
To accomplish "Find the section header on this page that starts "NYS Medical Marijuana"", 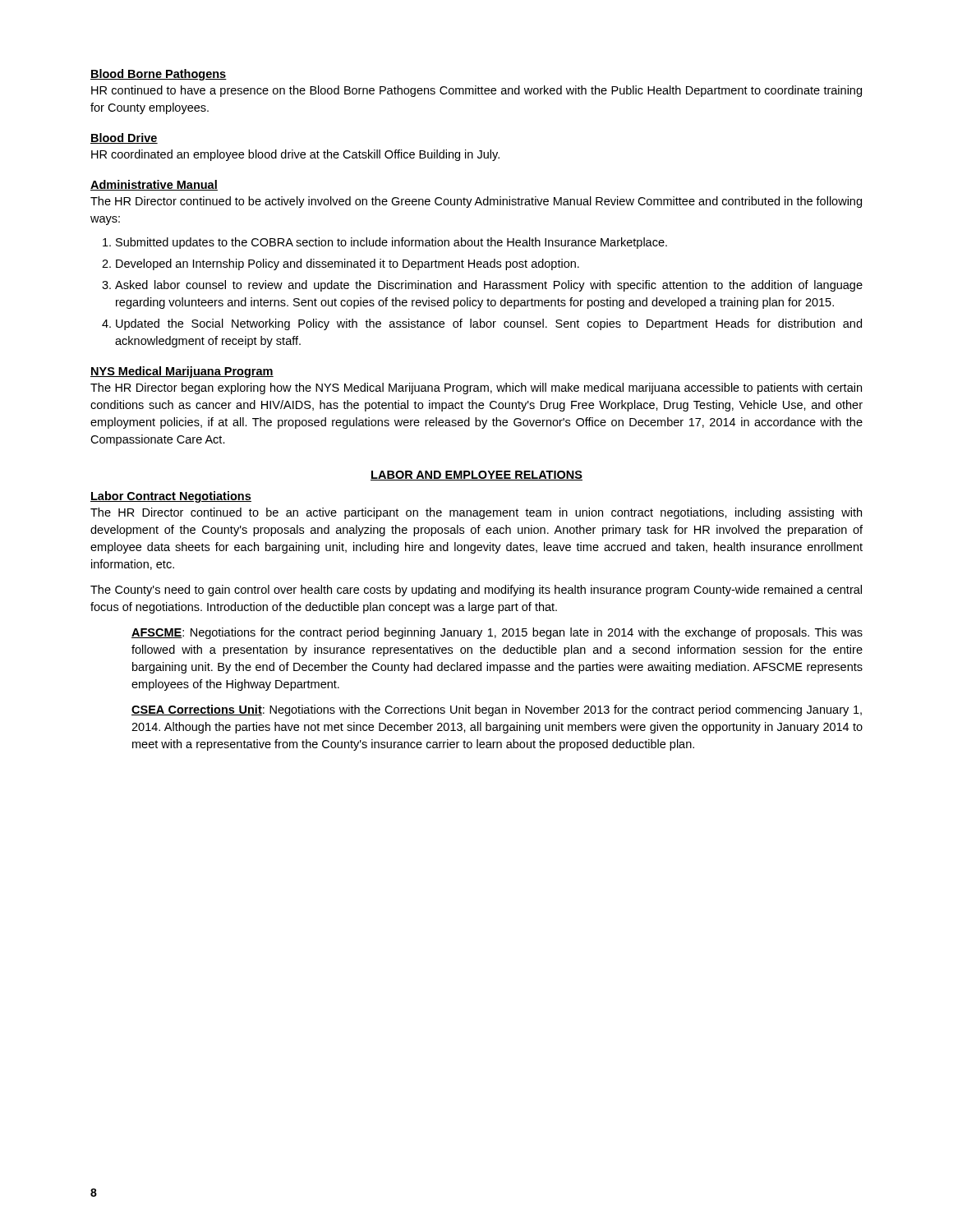I will 182,371.
